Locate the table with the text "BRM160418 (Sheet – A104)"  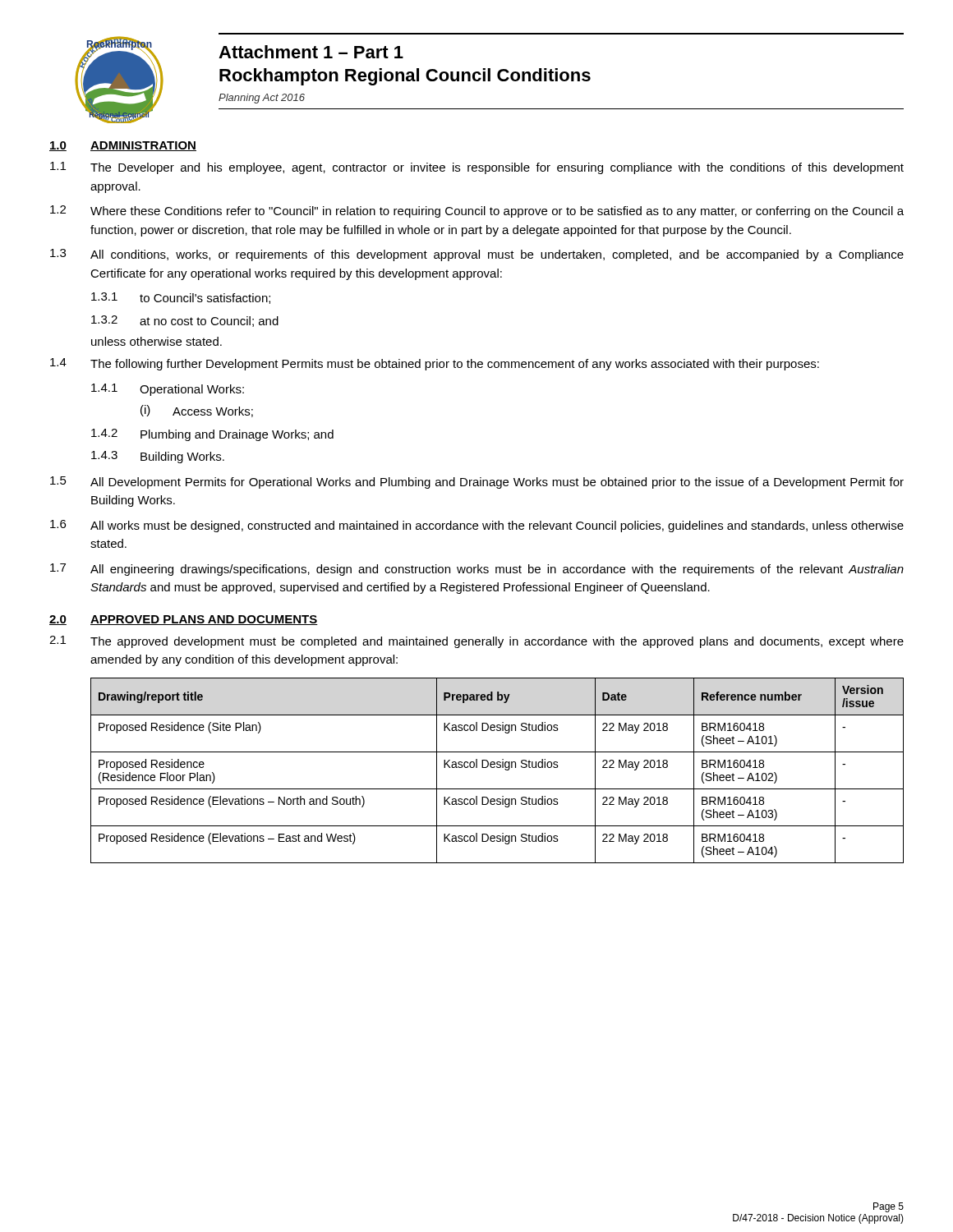[x=497, y=770]
